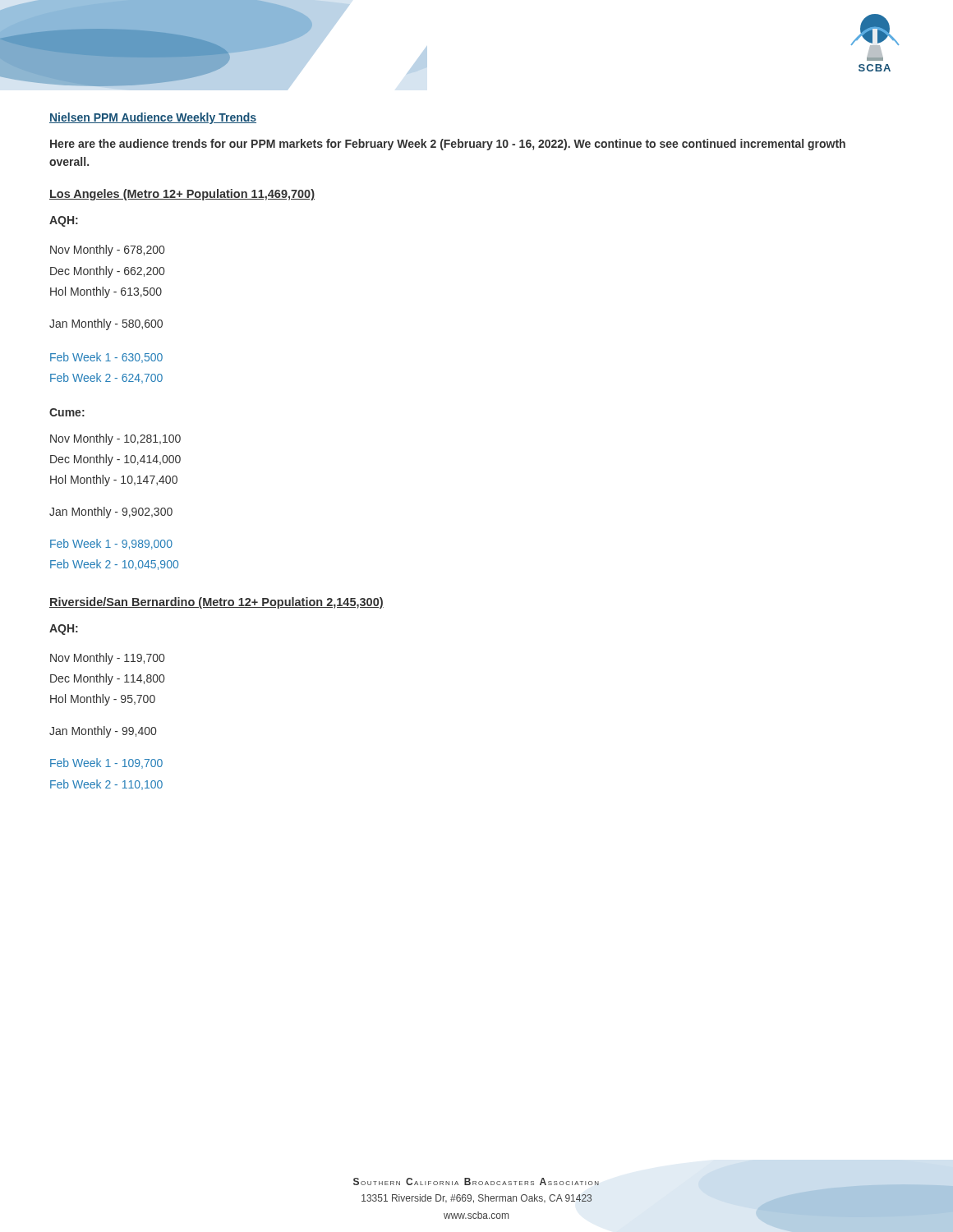Locate the list item containing "Feb Week 1 - 630,500"
Screen dimensions: 1232x953
click(106, 357)
